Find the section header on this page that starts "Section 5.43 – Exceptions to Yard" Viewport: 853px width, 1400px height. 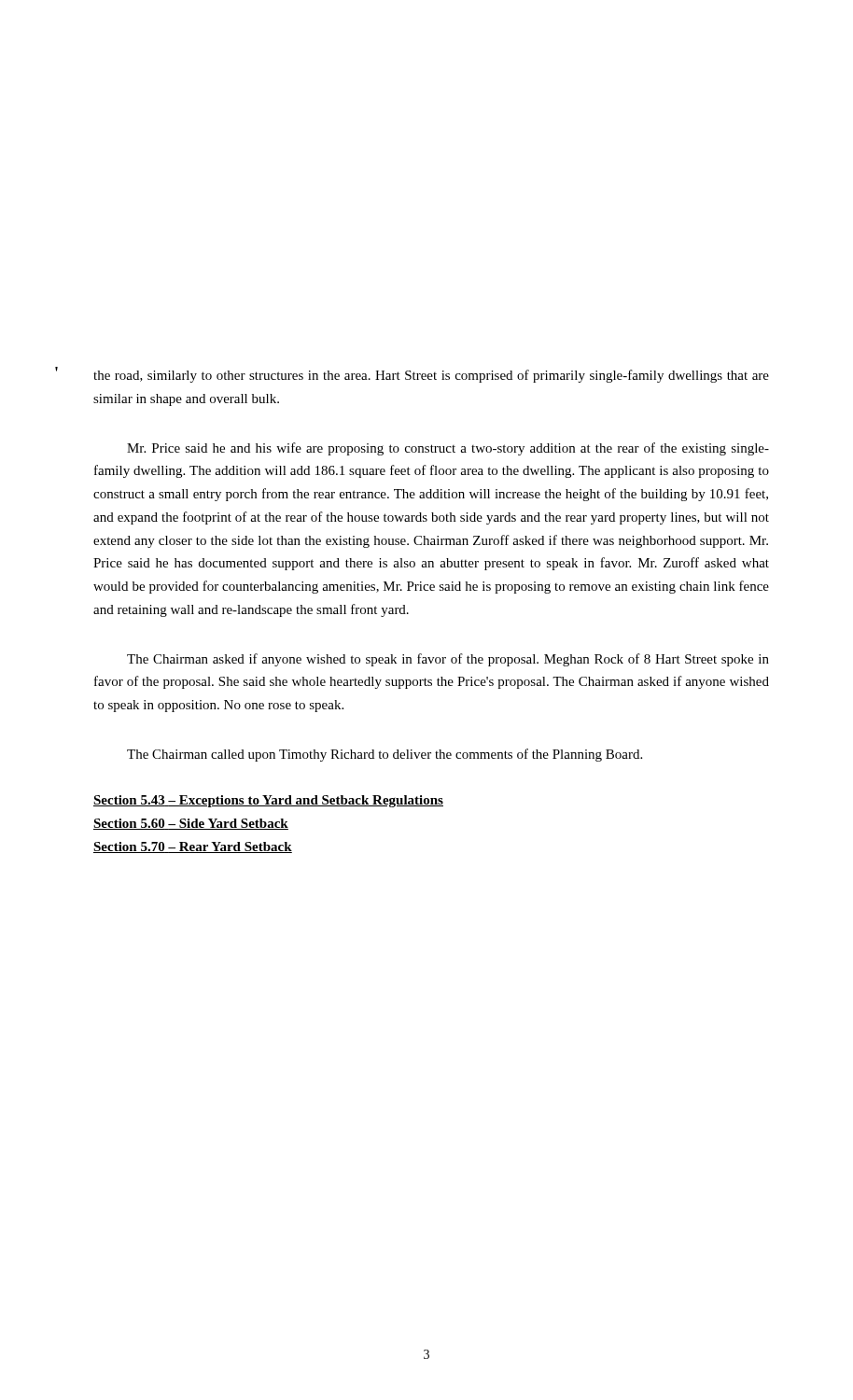point(431,800)
